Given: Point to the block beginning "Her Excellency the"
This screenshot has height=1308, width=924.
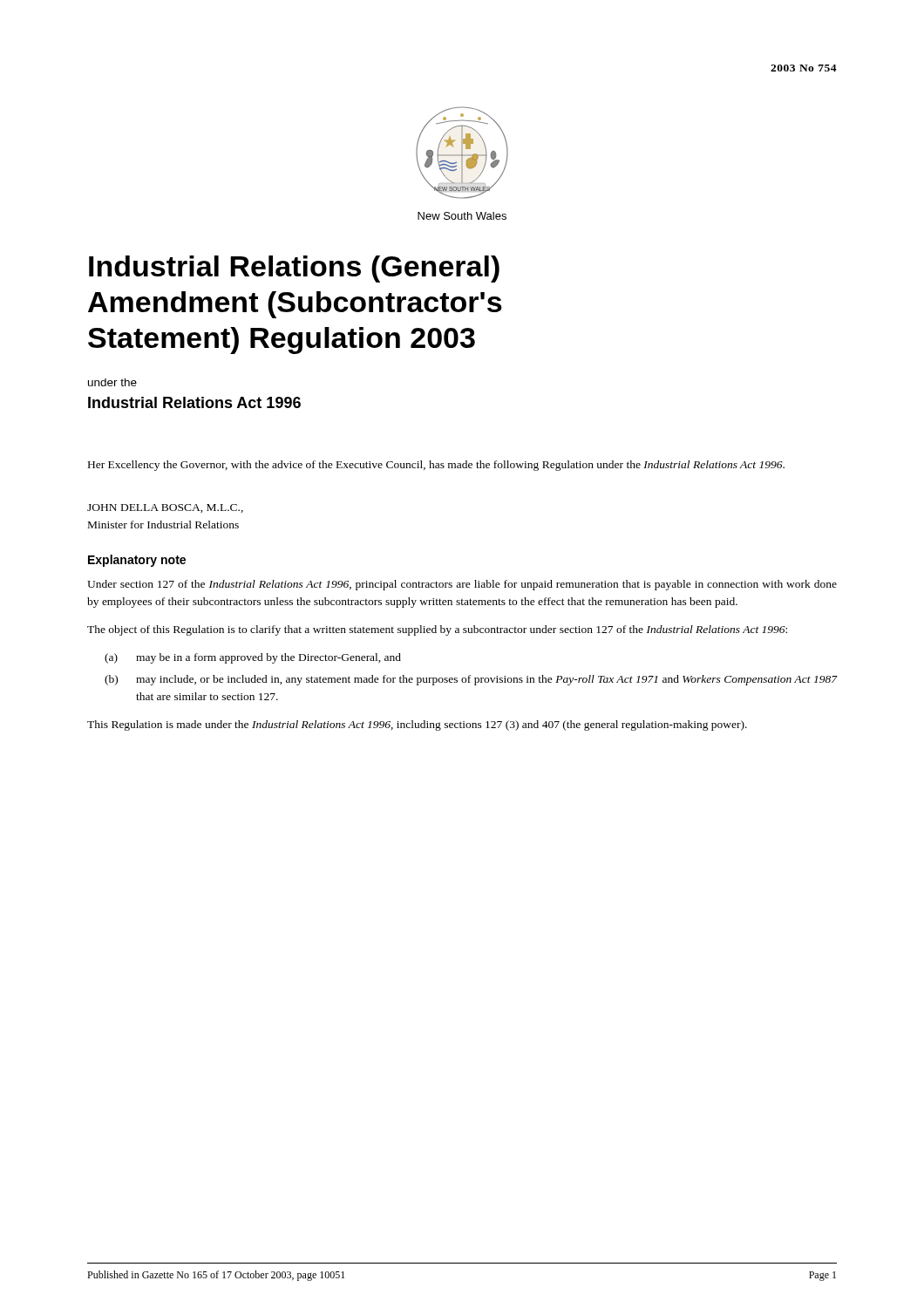Looking at the screenshot, I should tap(436, 465).
